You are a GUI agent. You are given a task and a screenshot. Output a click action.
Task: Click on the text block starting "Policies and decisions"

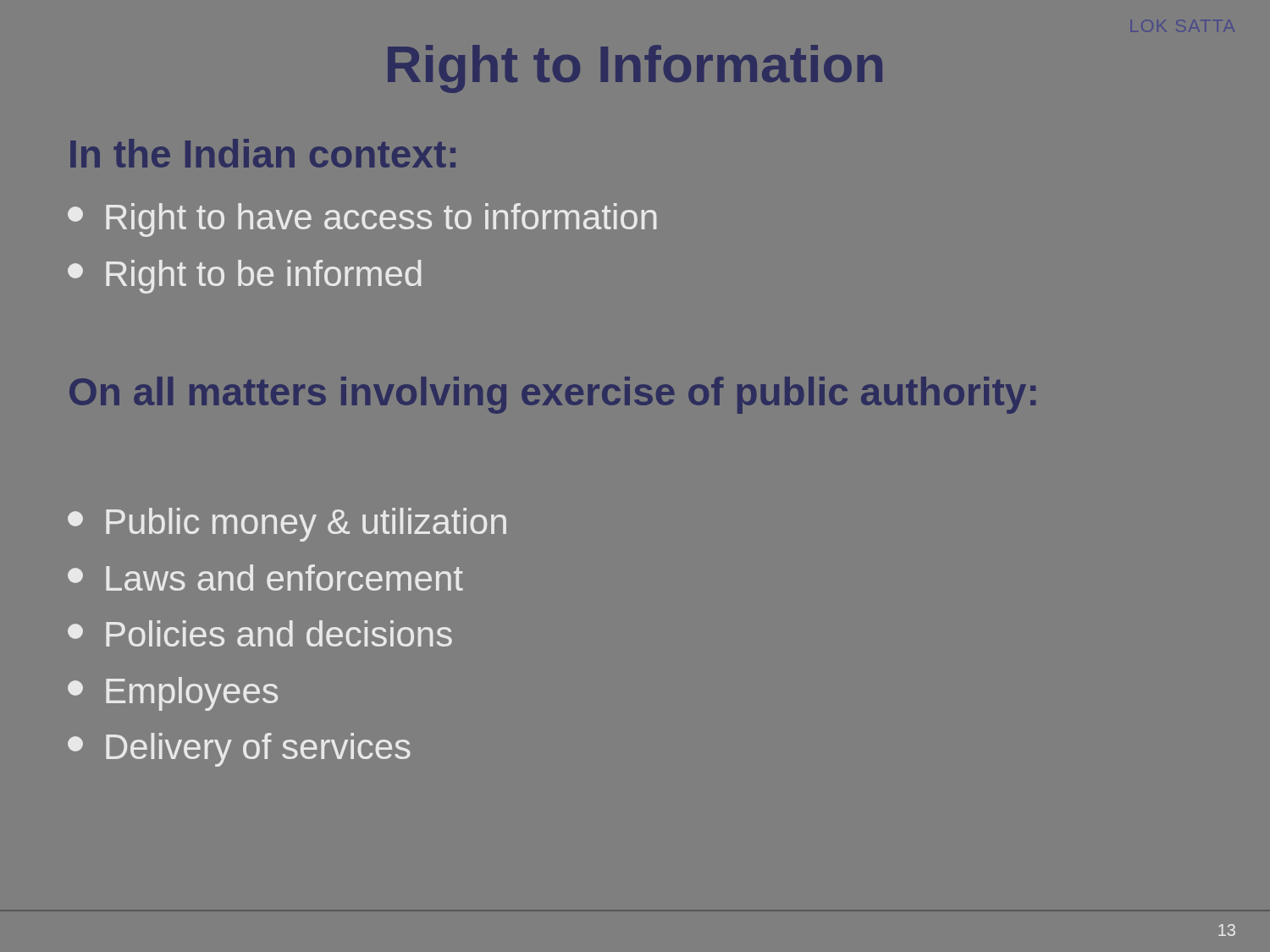260,635
